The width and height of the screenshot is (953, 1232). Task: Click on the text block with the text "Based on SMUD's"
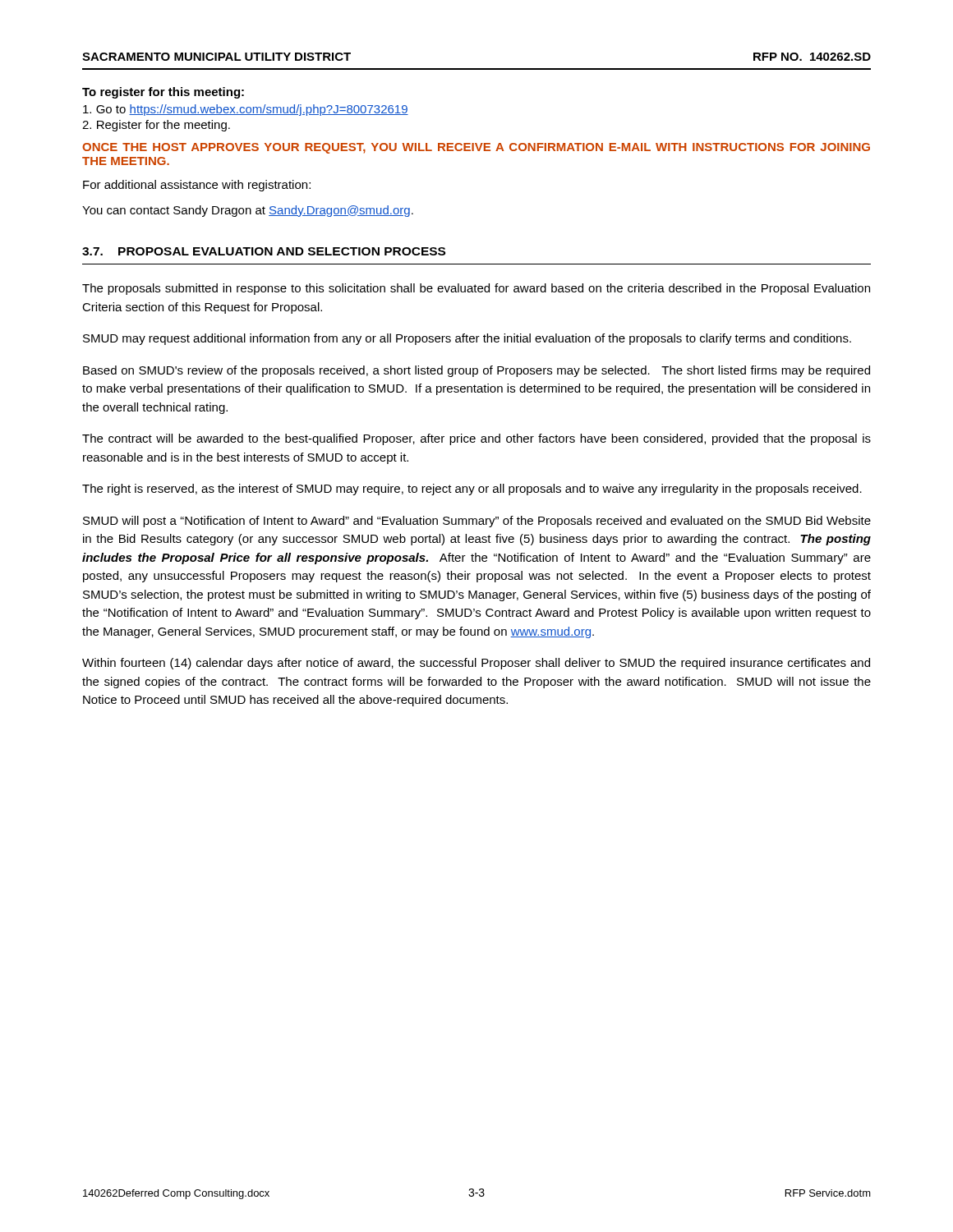(x=476, y=388)
